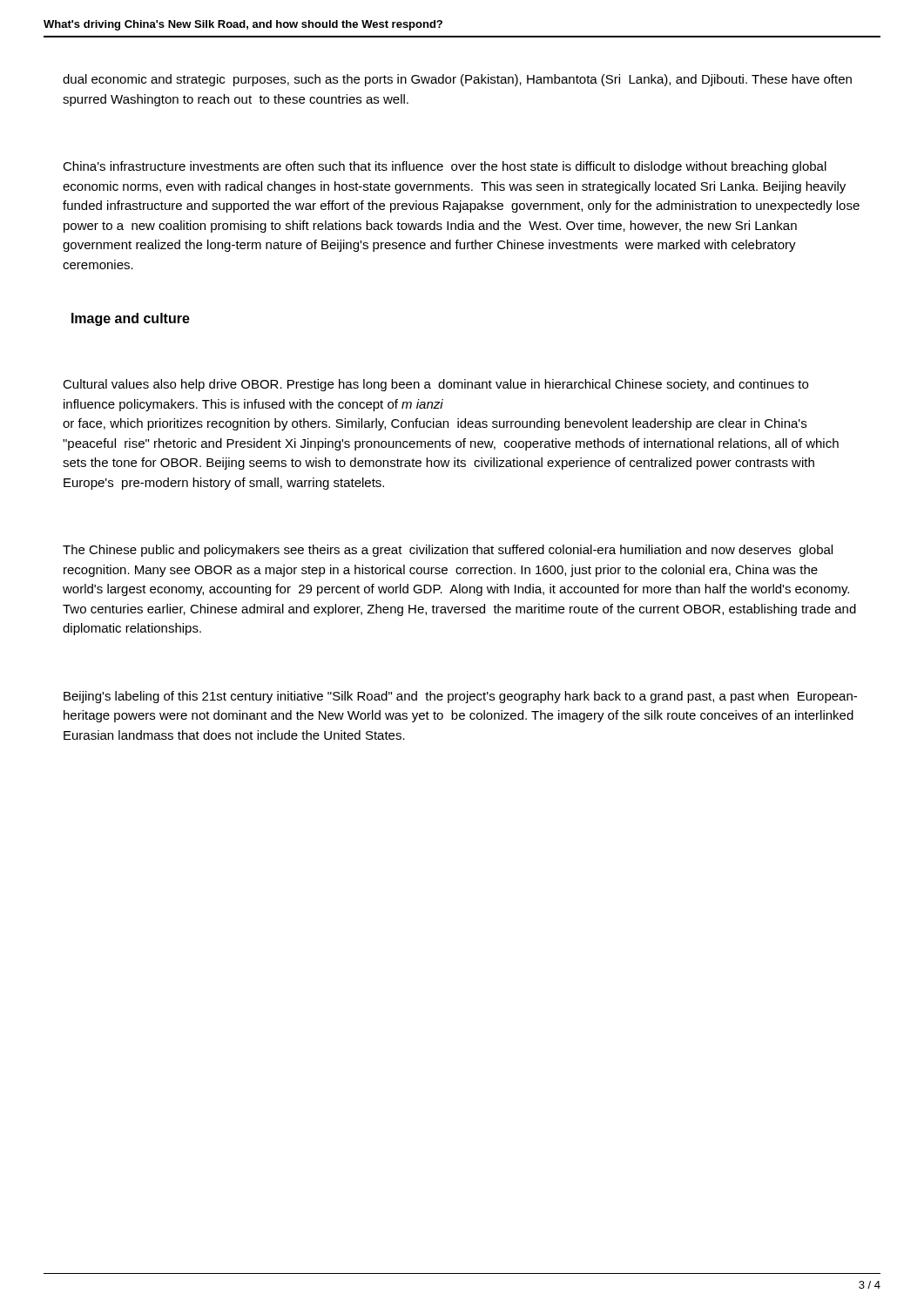
Task: Click on the text block with the text "Beijing's labeling of this 21st century initiative "Silk"
Action: point(460,715)
